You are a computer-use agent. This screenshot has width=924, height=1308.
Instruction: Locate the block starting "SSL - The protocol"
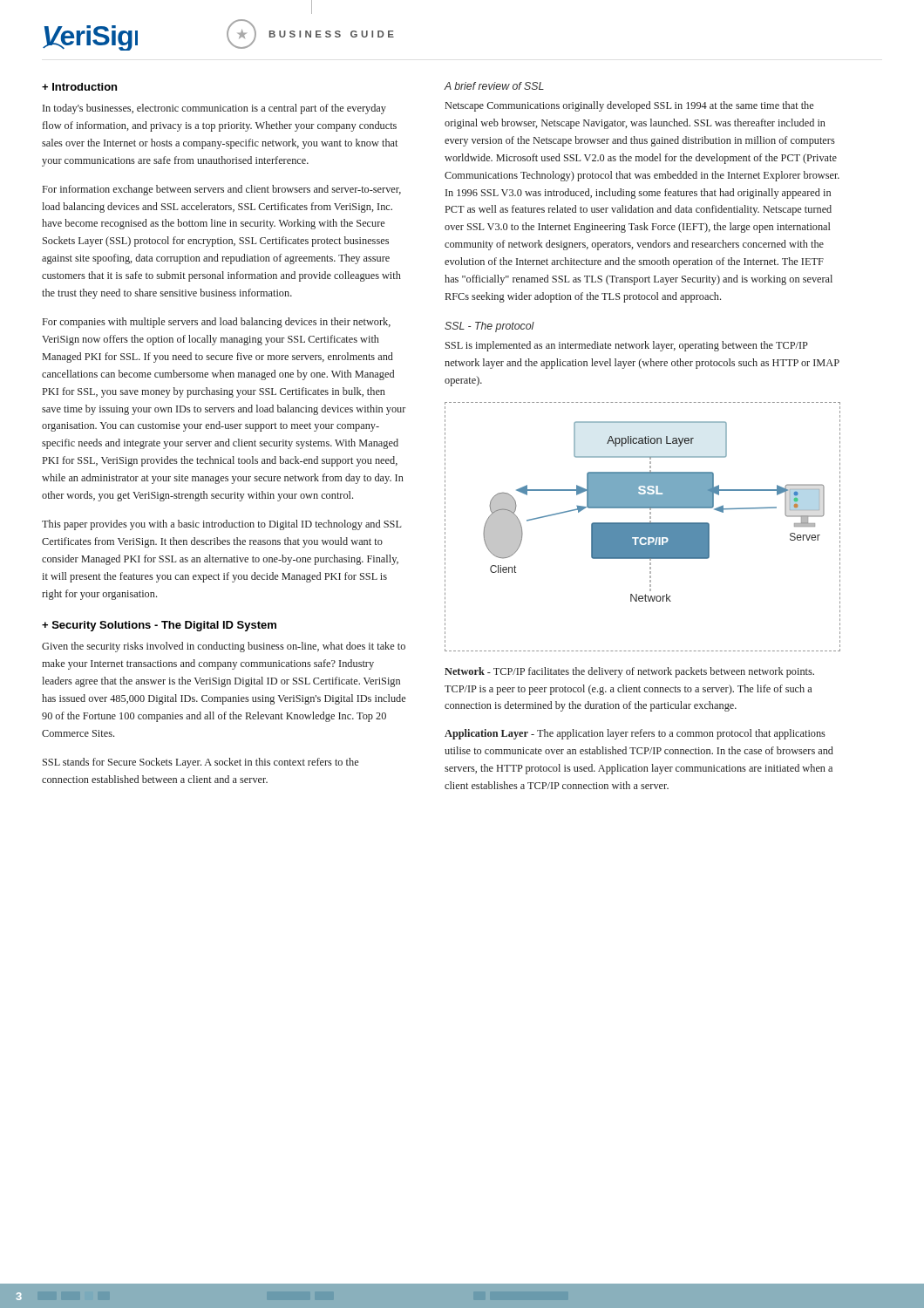(489, 326)
